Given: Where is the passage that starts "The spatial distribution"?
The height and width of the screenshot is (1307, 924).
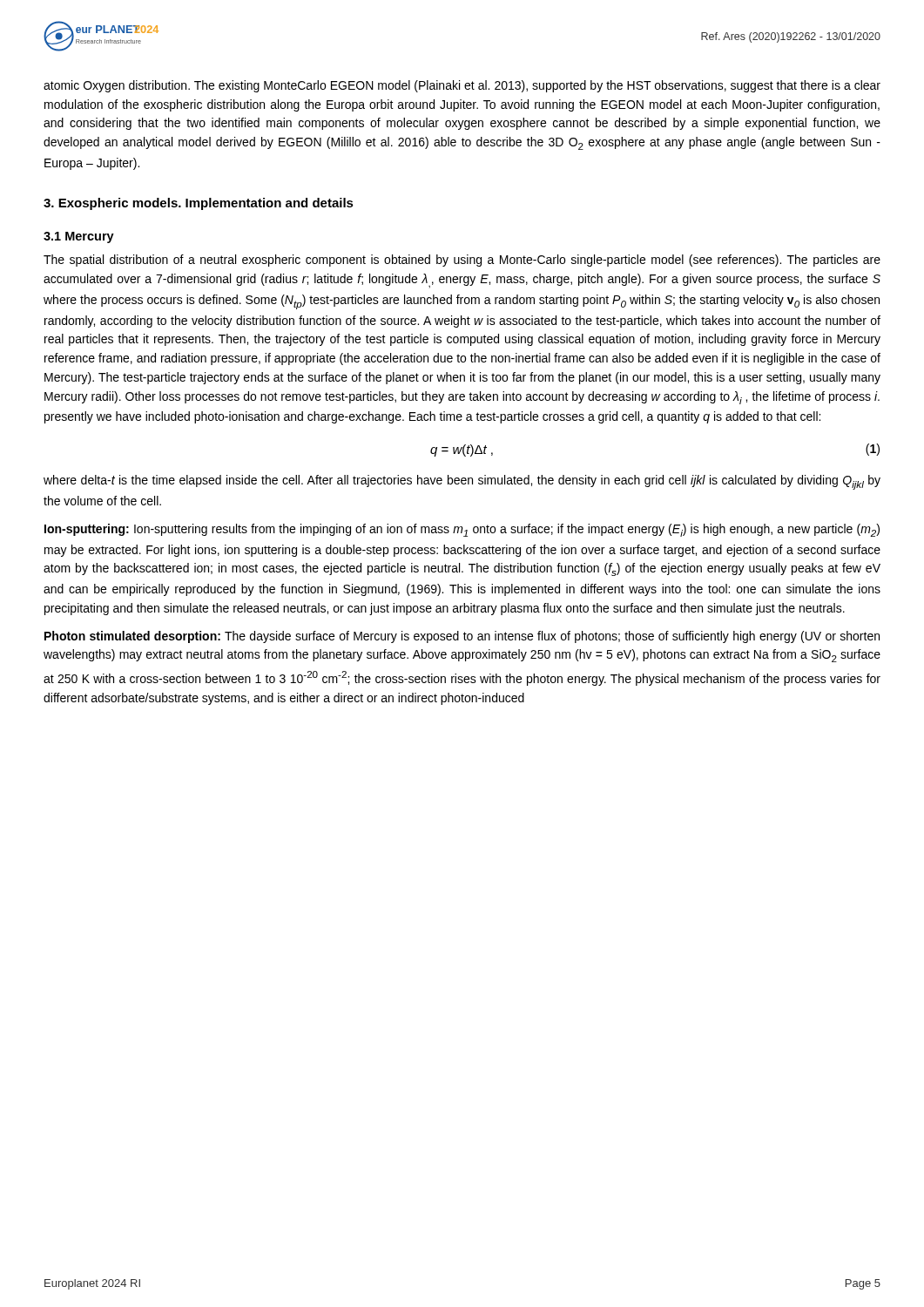Looking at the screenshot, I should [x=462, y=338].
